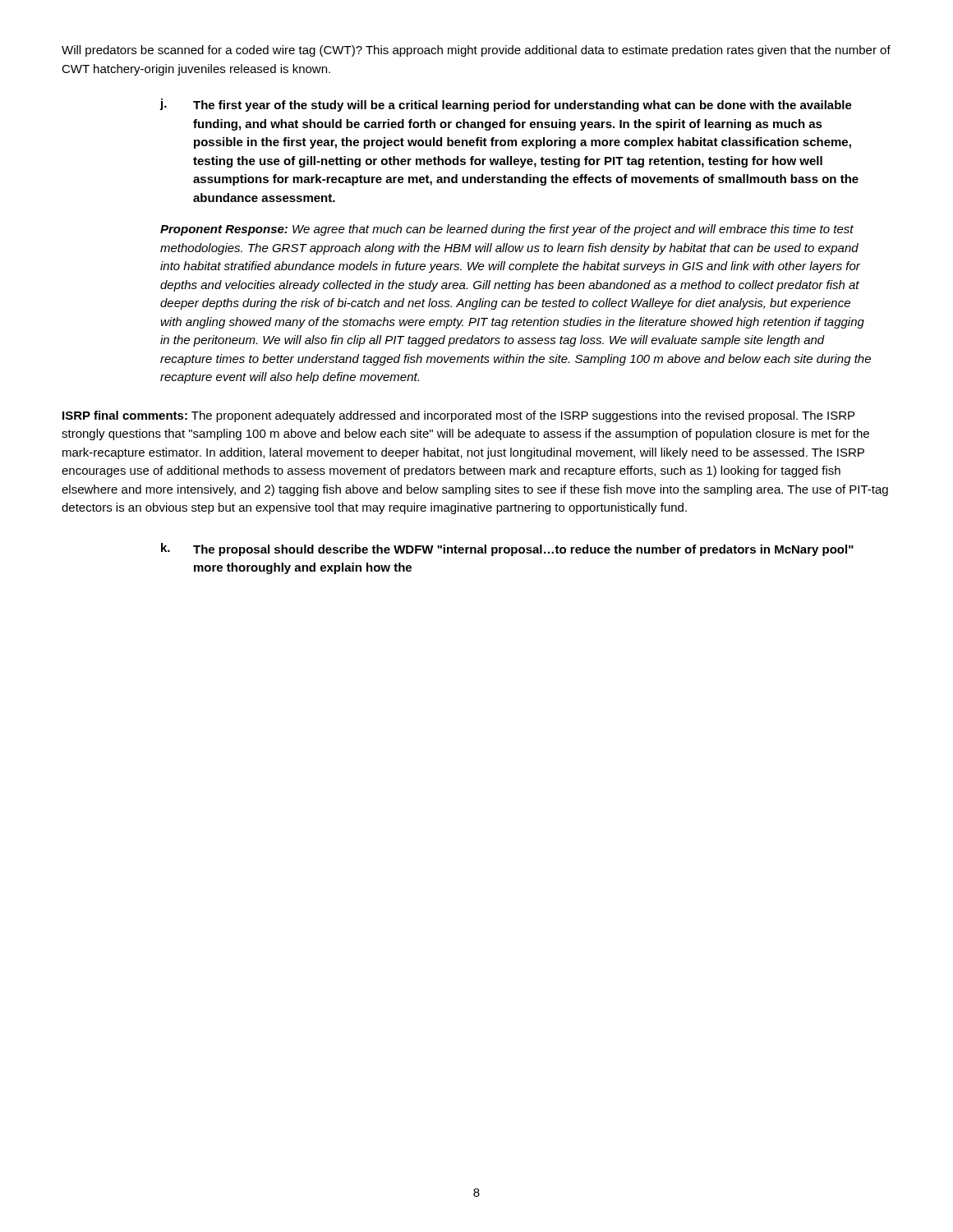
Task: Navigate to the text block starting "j. The first year of the study will"
Action: [x=518, y=152]
